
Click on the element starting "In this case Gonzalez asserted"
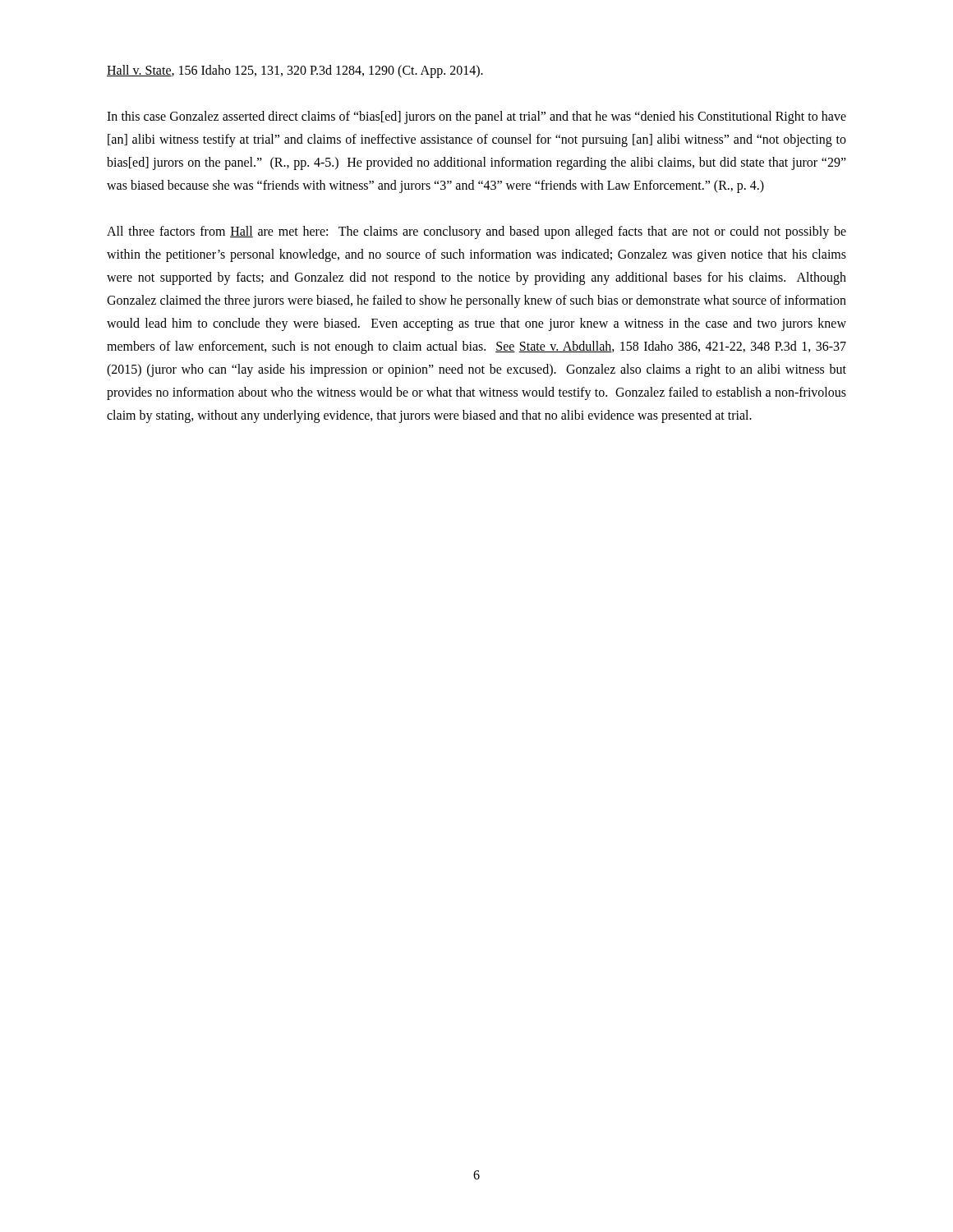point(476,151)
